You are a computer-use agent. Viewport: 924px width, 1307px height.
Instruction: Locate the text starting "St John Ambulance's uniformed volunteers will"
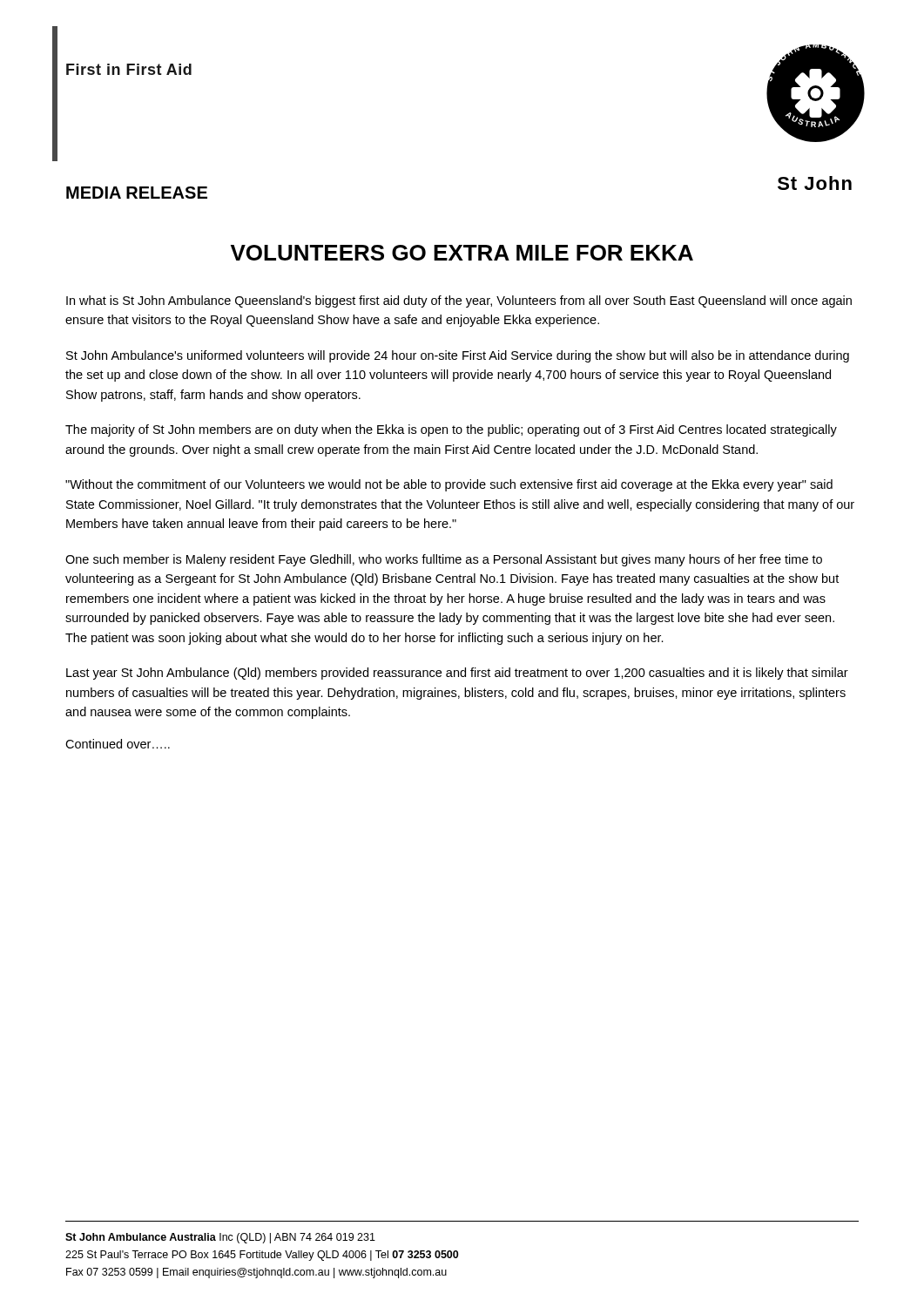(462, 375)
